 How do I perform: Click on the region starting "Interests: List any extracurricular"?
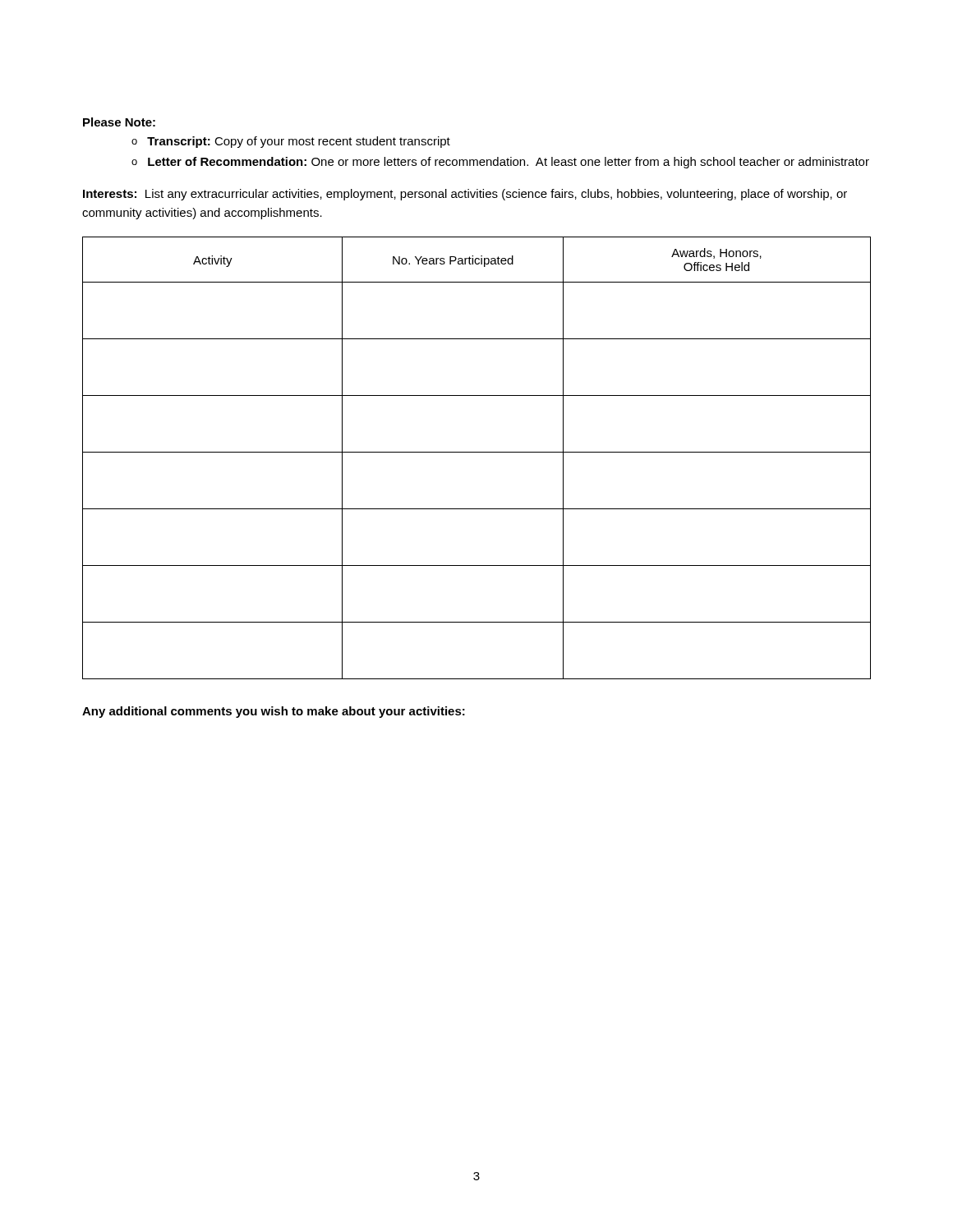point(465,203)
